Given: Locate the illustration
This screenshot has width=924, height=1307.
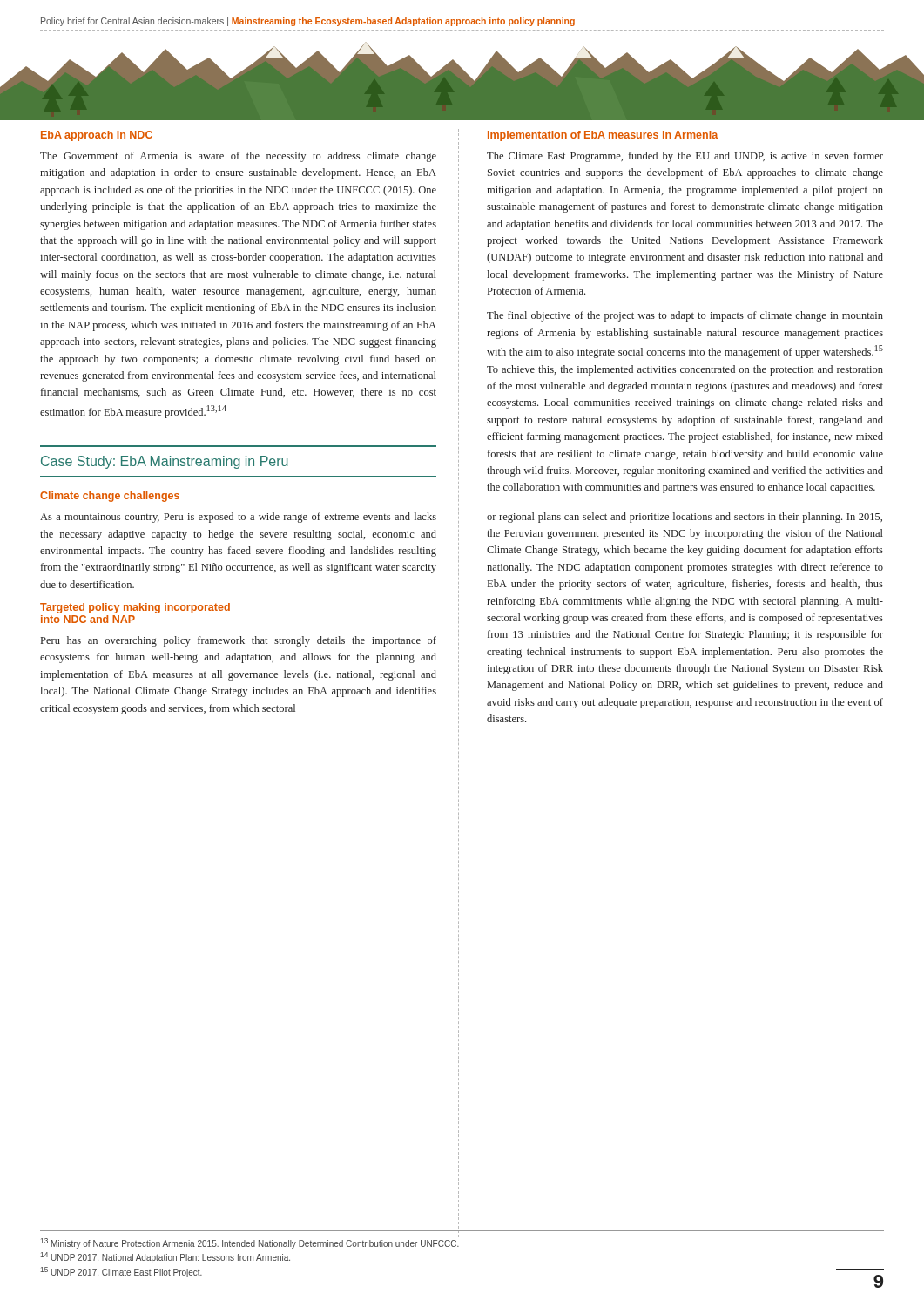Looking at the screenshot, I should tap(462, 77).
